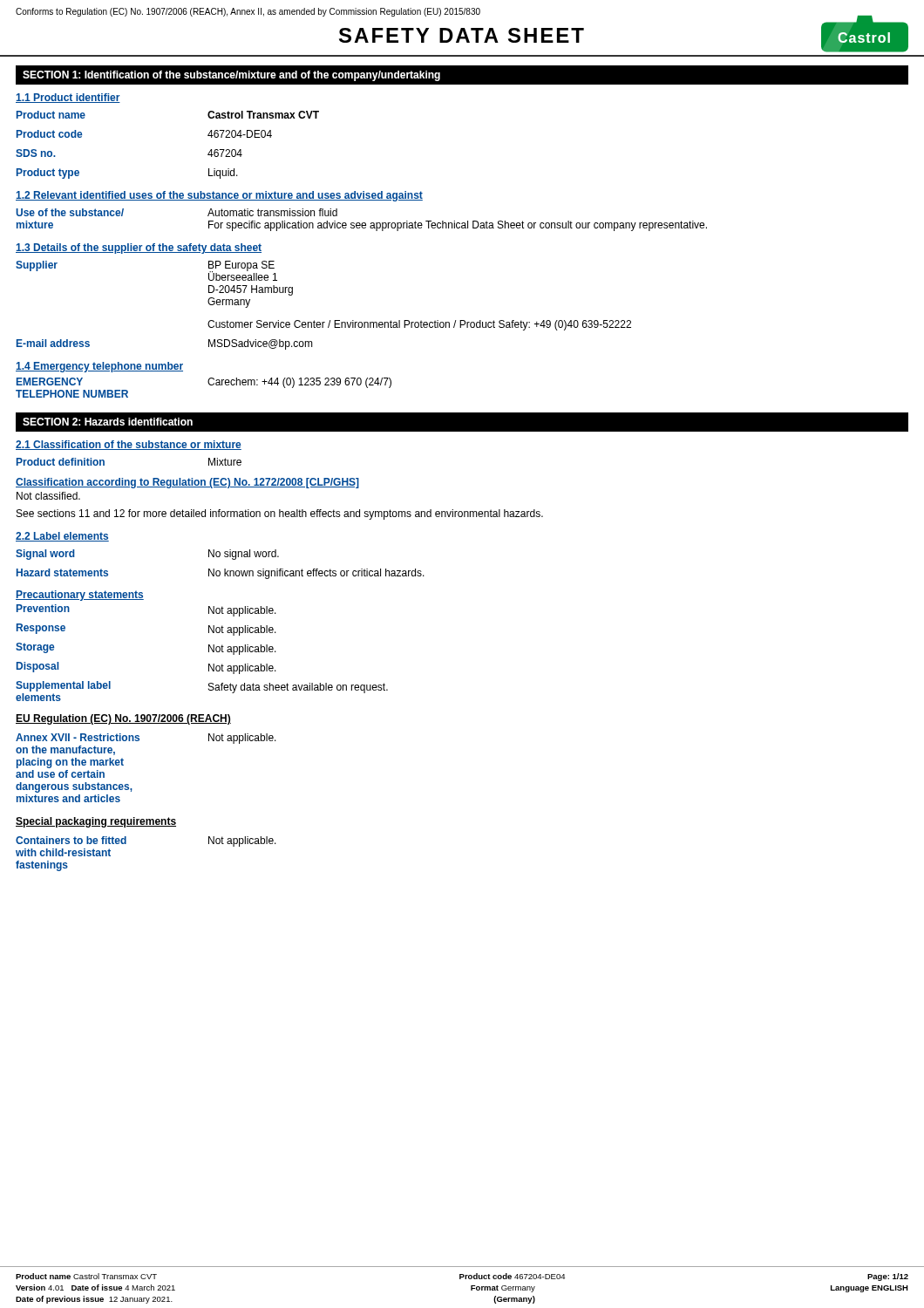Select the passage starting "2 Label elements Signal word No signal"
This screenshot has width=924, height=1308.
pos(62,537)
